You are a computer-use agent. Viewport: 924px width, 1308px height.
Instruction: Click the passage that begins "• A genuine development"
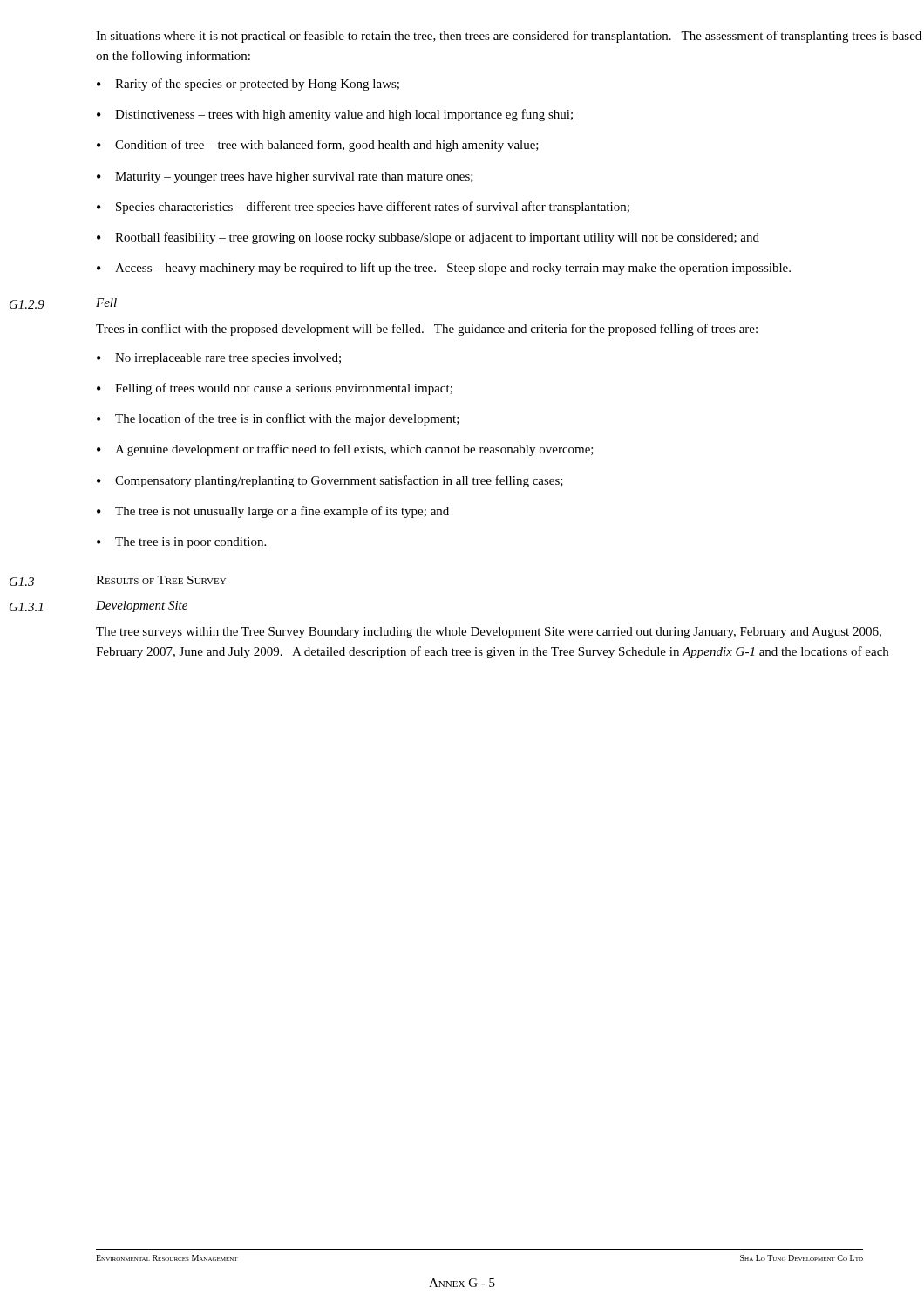(510, 451)
